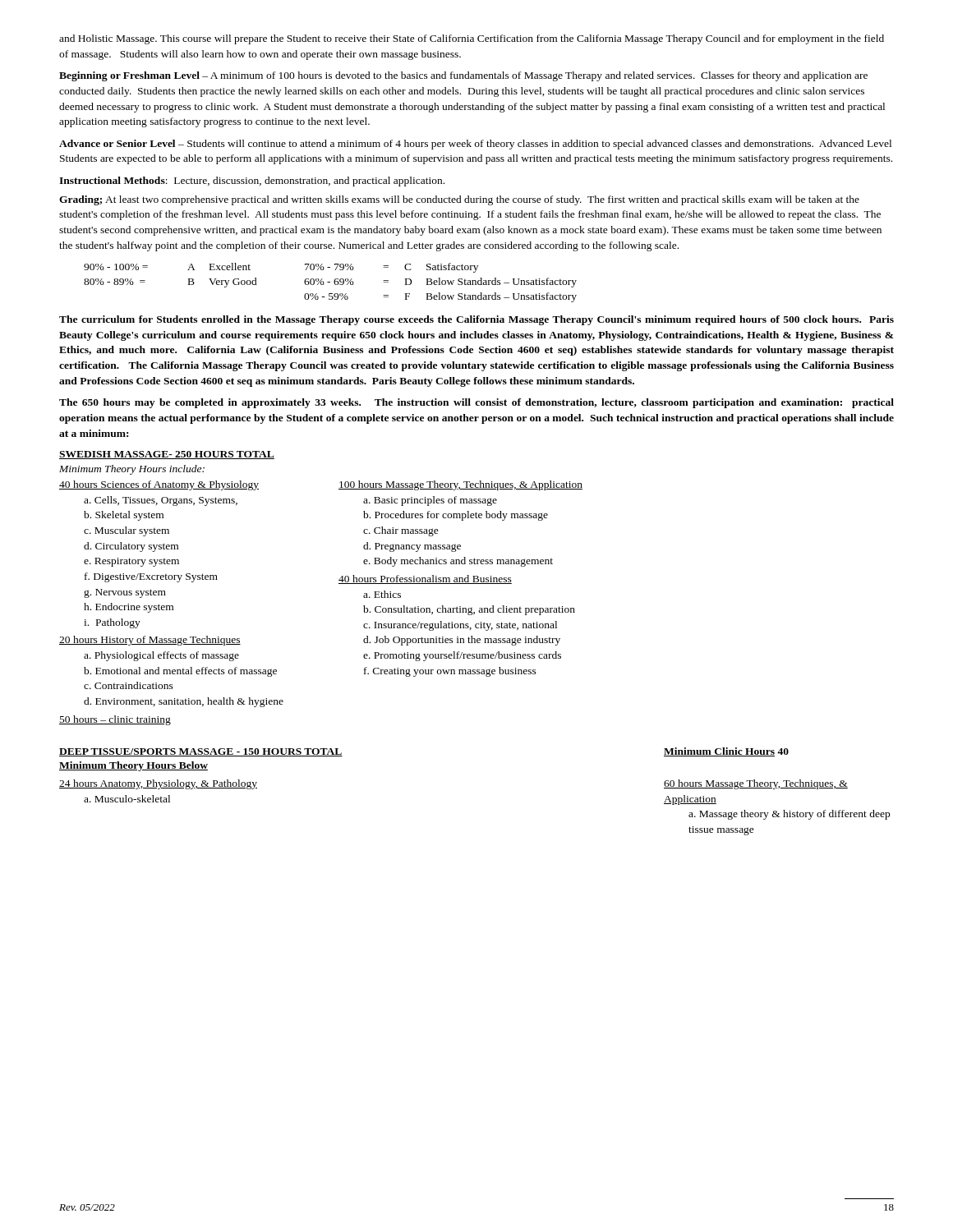The image size is (953, 1232).
Task: Navigate to the passage starting "a. Basic principles of massage"
Action: pos(430,500)
